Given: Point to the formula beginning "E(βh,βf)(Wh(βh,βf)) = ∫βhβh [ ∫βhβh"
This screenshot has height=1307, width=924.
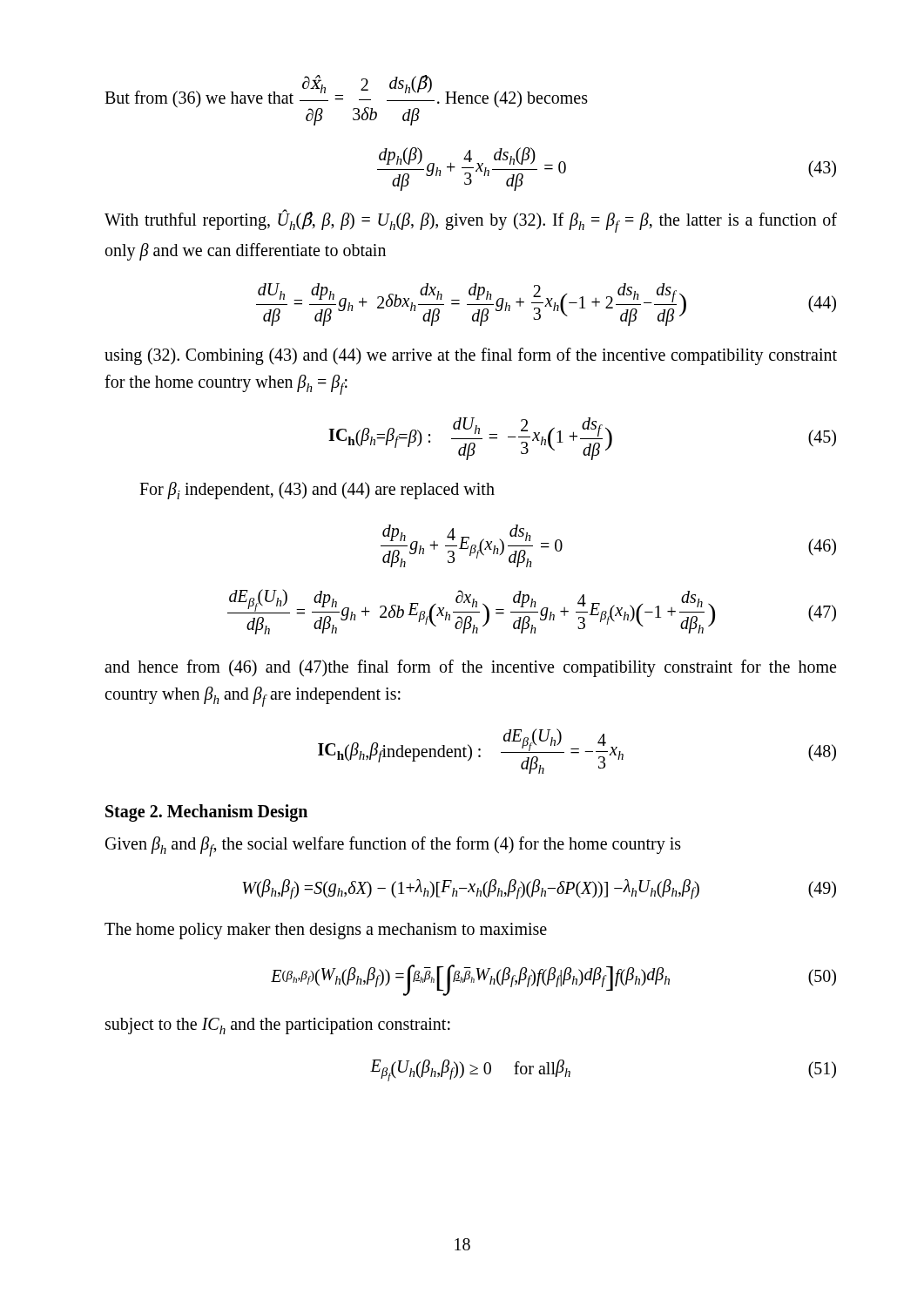Looking at the screenshot, I should coord(471,976).
